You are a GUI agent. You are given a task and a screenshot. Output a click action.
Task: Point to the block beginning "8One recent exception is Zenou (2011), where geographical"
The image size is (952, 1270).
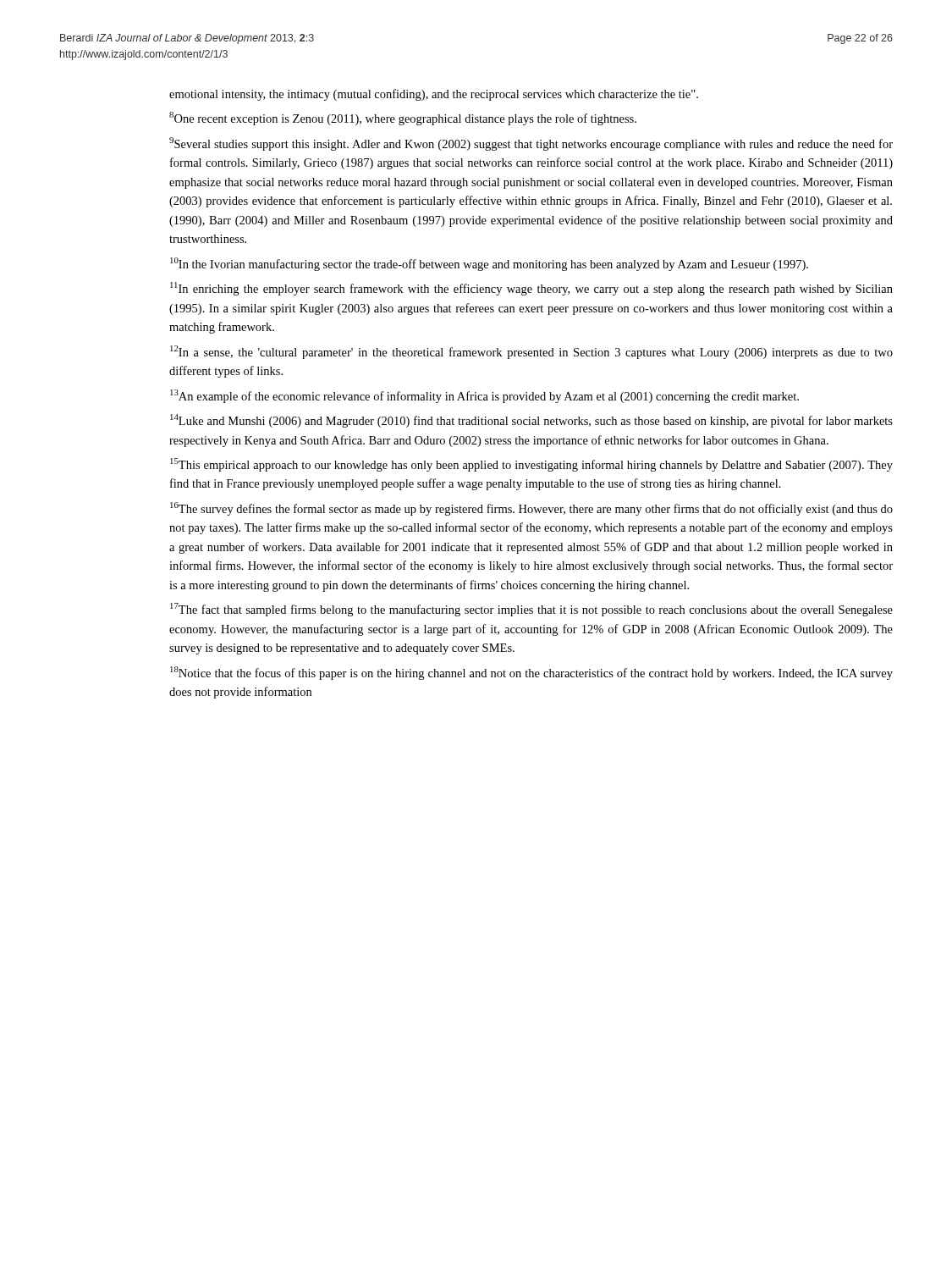point(531,119)
